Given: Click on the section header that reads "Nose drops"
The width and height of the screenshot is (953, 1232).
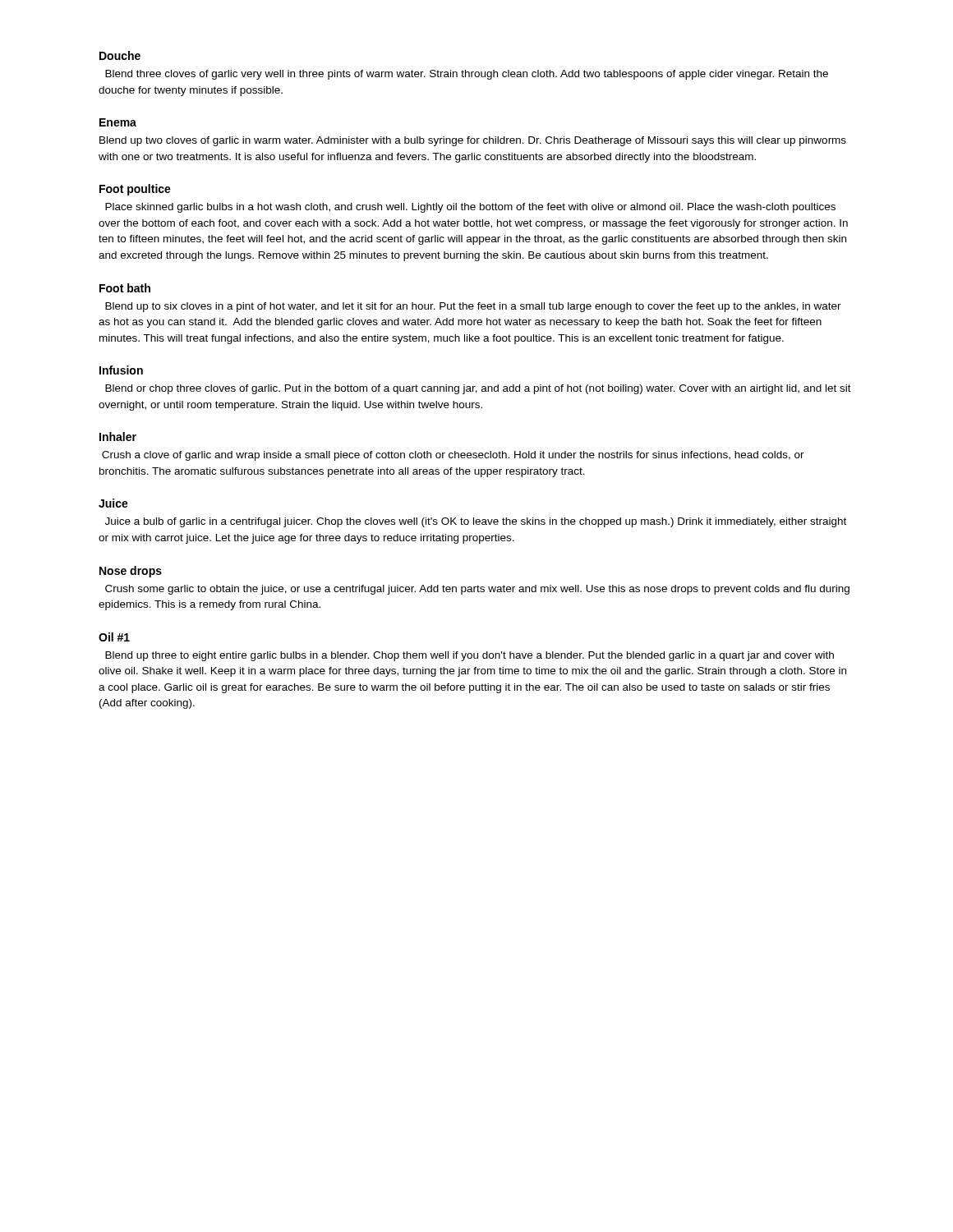Looking at the screenshot, I should 130,570.
